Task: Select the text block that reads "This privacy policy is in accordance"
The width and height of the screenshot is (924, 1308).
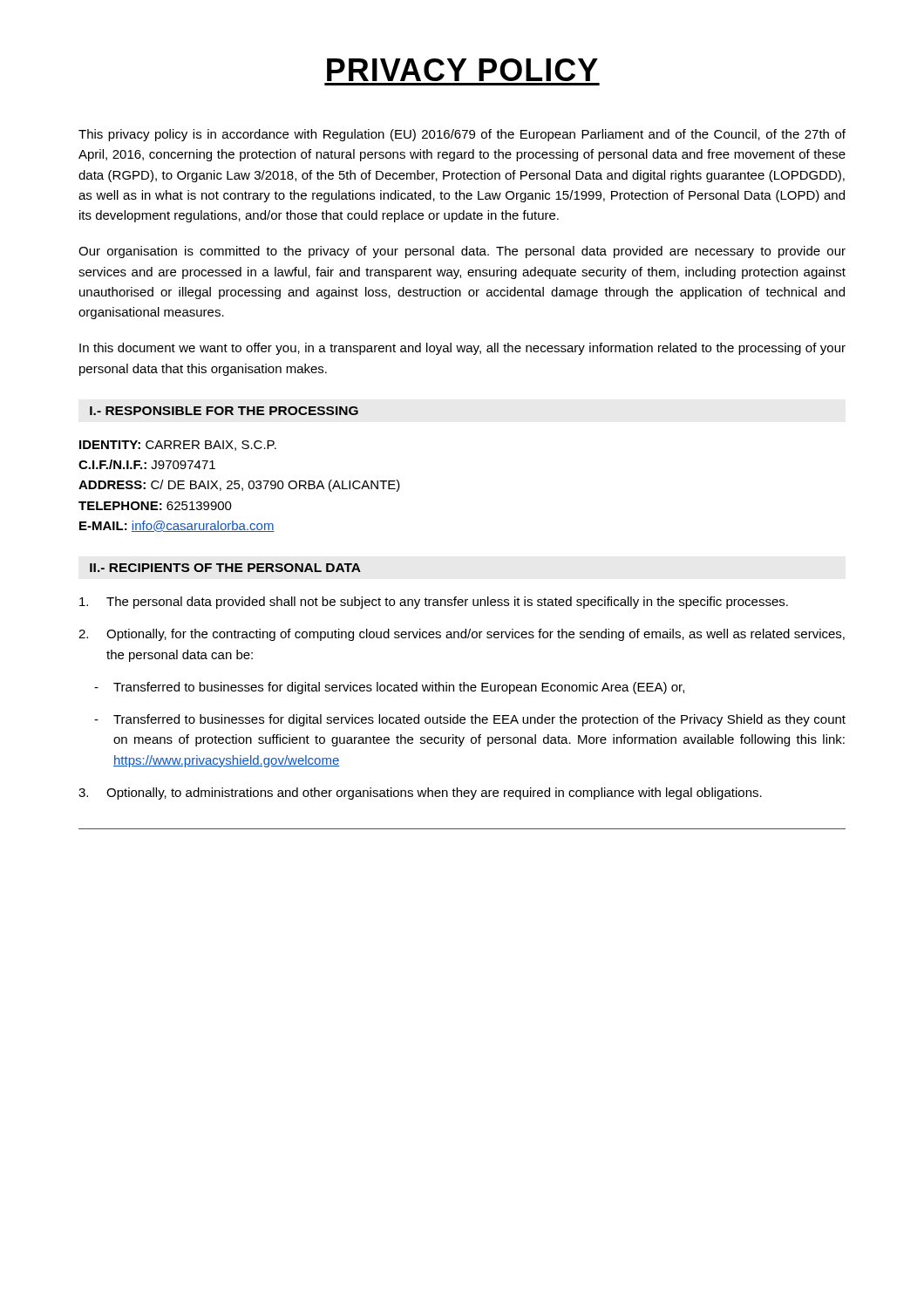Action: 462,174
